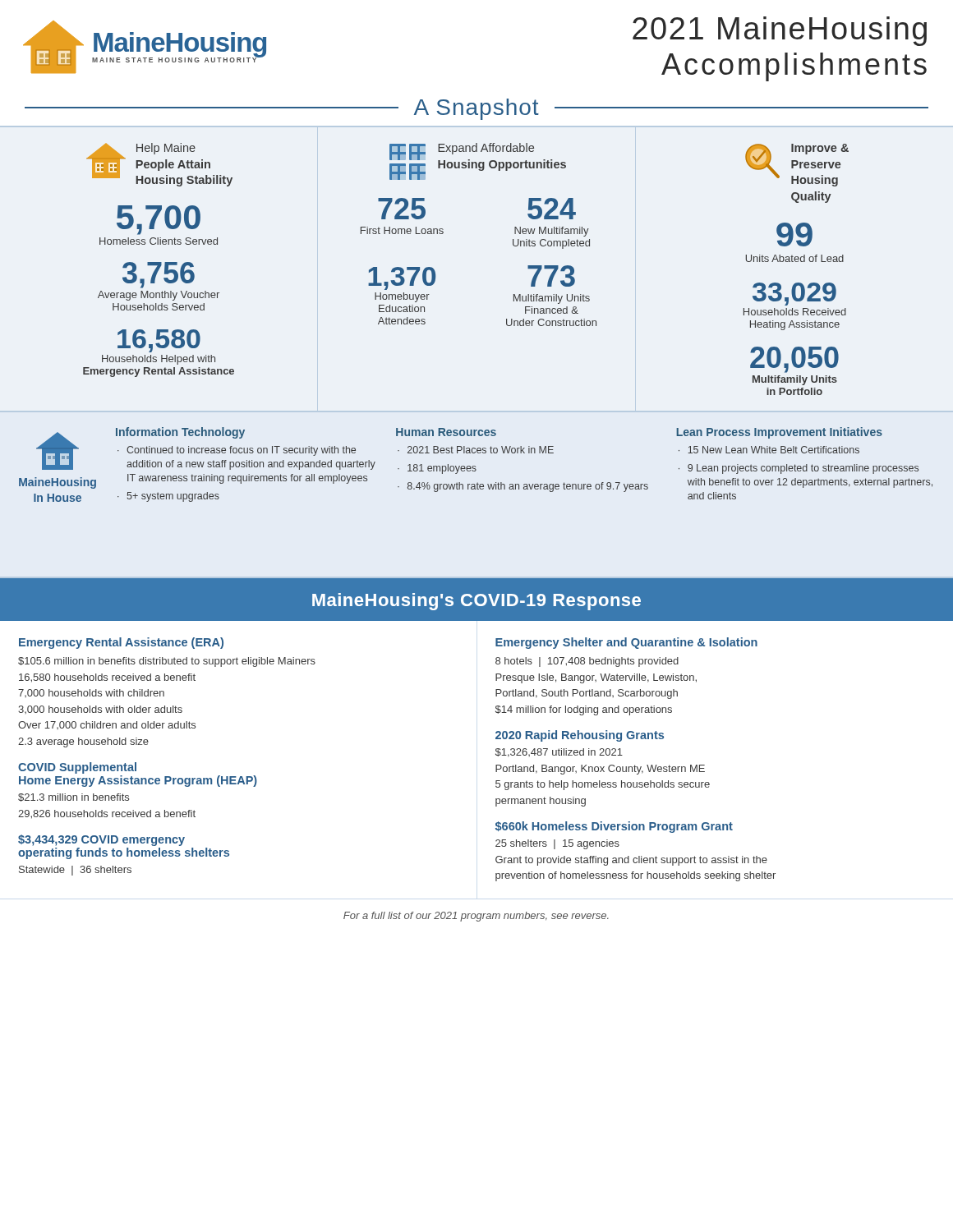Locate the section header that opens with "$3,434,329 COVID emergencyoperating"
The width and height of the screenshot is (953, 1232).
point(124,846)
